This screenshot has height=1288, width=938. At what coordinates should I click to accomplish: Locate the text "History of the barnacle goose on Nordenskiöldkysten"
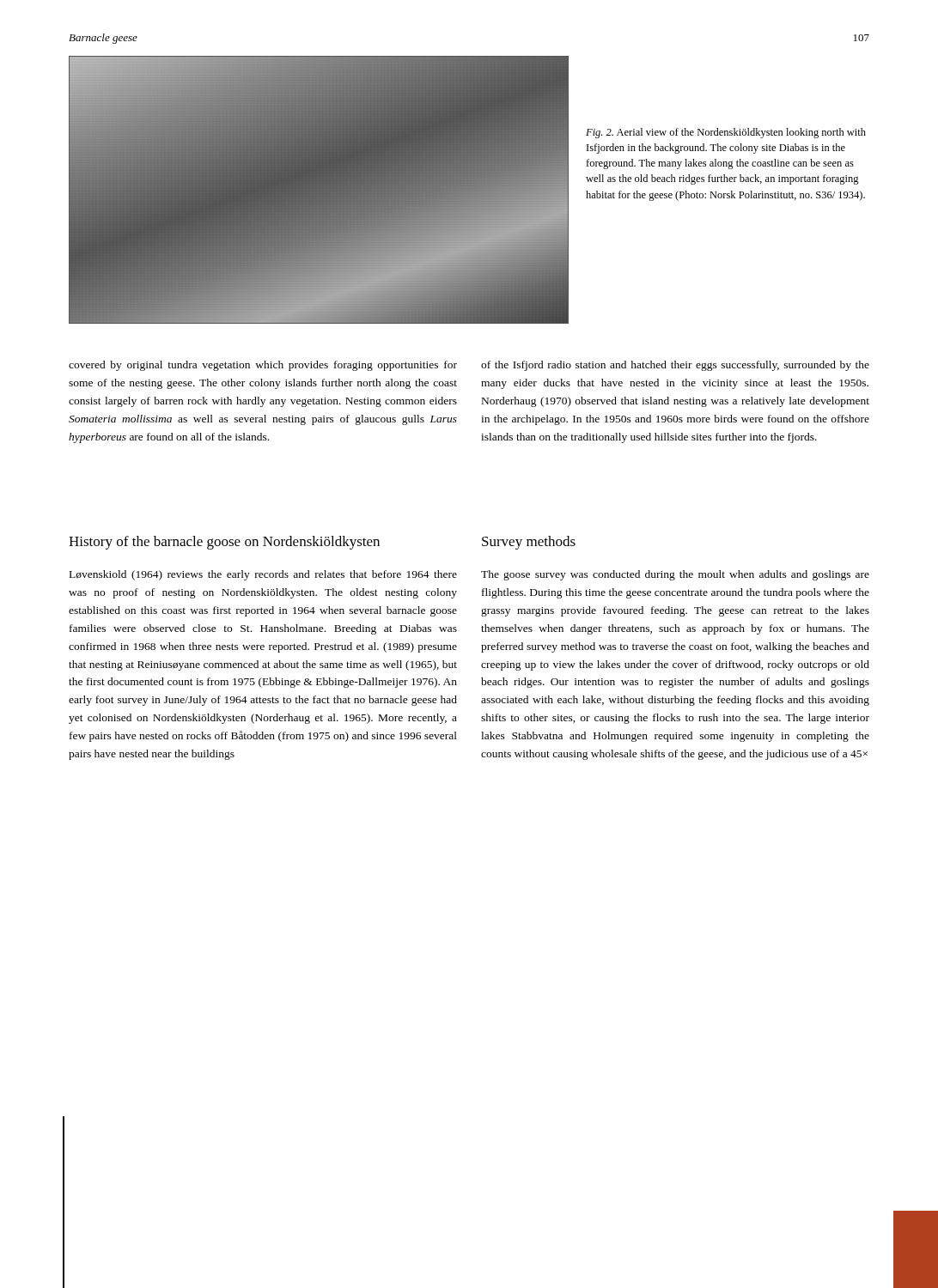224,541
